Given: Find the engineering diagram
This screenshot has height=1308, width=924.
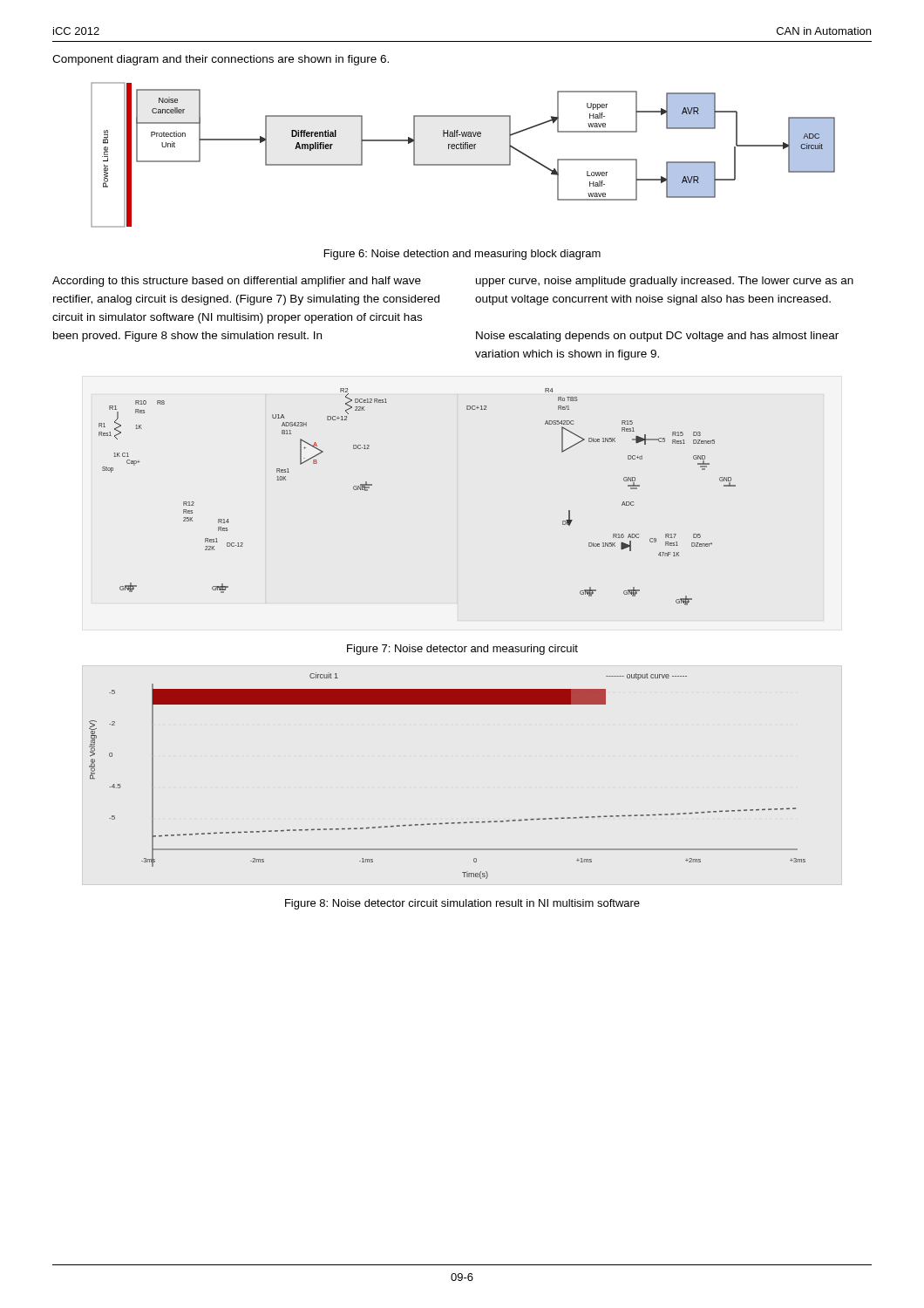Looking at the screenshot, I should (462, 504).
